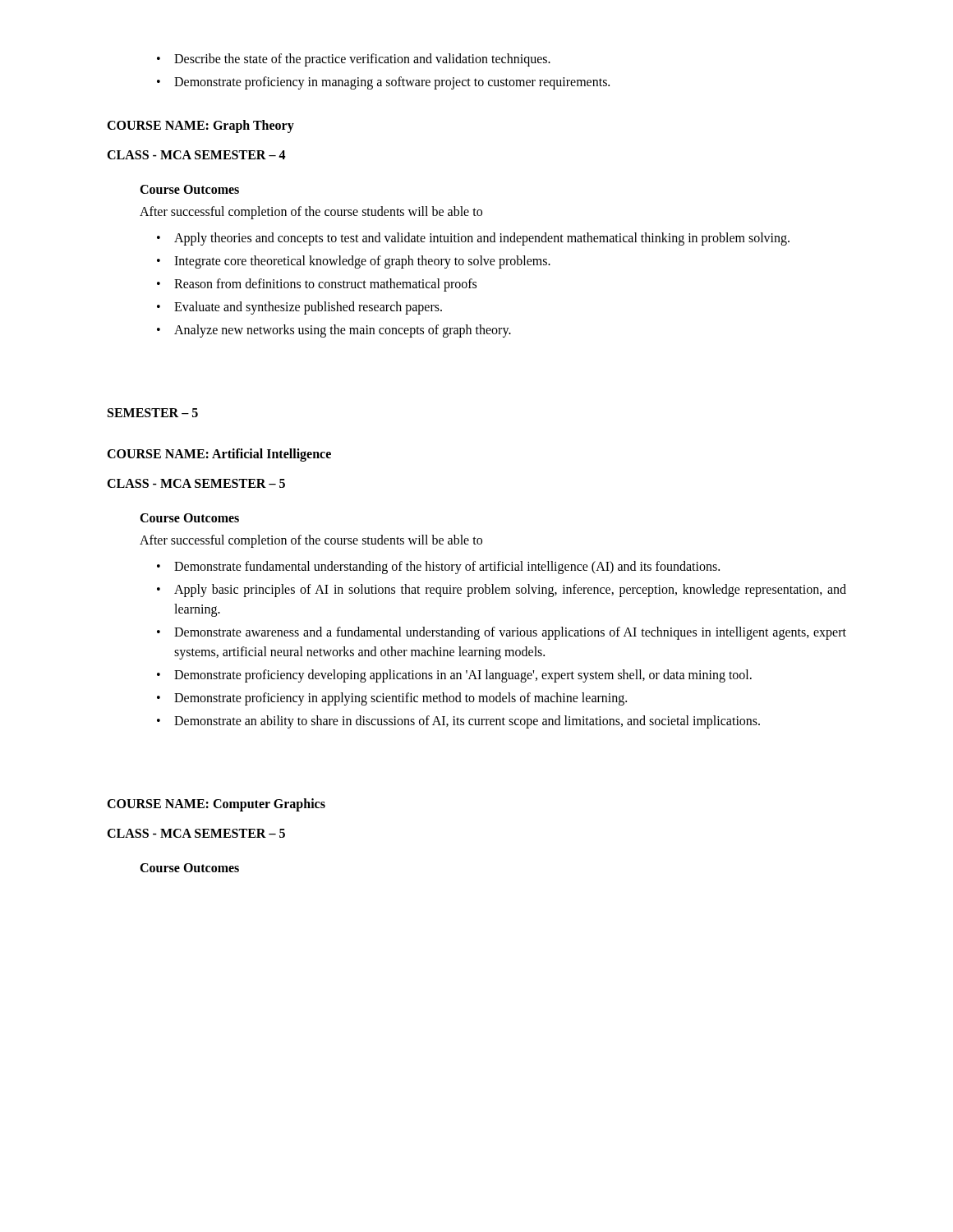The width and height of the screenshot is (953, 1232).
Task: Click on the list item containing "• Integrate core"
Action: (x=353, y=261)
